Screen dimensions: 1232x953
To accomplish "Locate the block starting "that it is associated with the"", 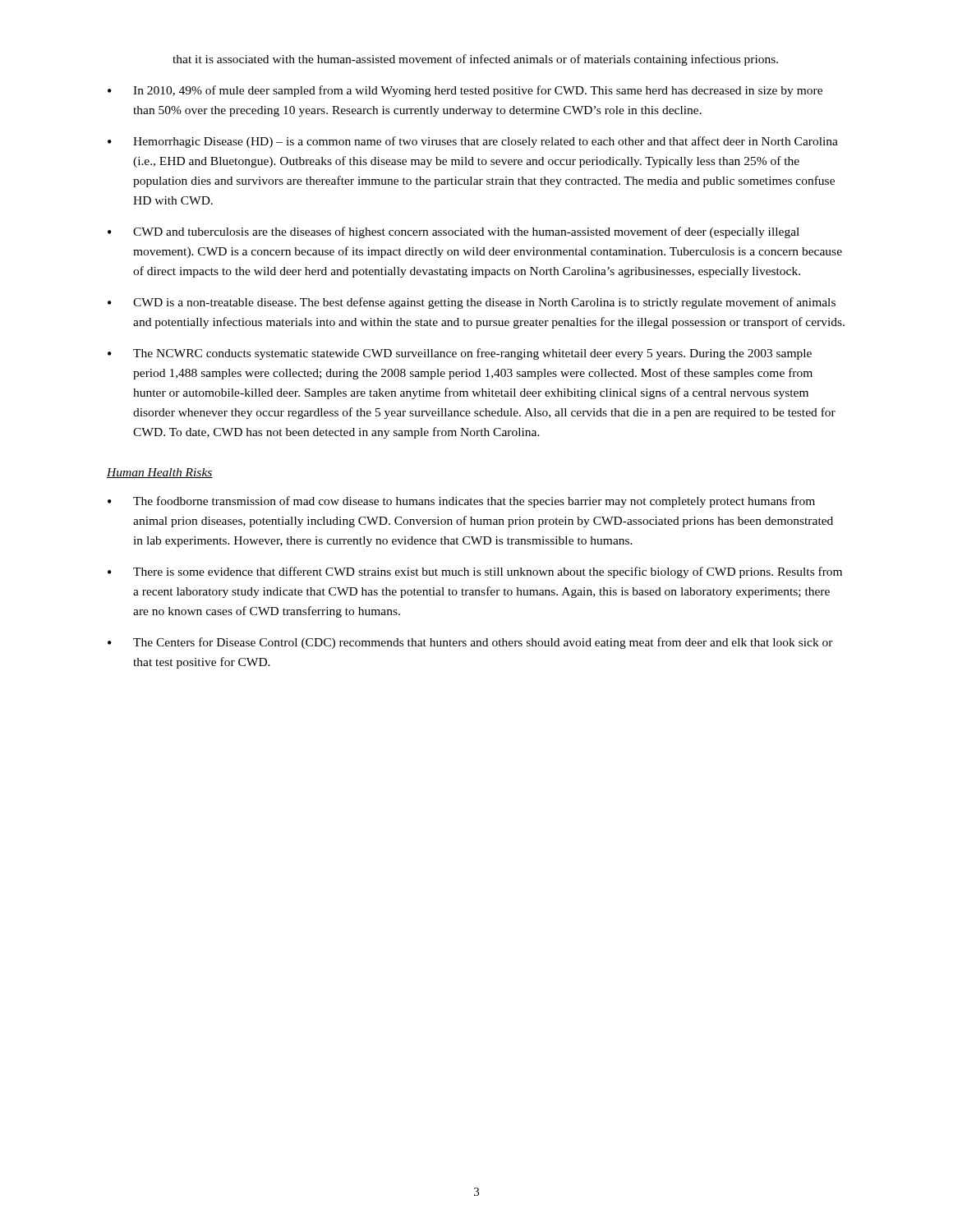I will pos(476,59).
